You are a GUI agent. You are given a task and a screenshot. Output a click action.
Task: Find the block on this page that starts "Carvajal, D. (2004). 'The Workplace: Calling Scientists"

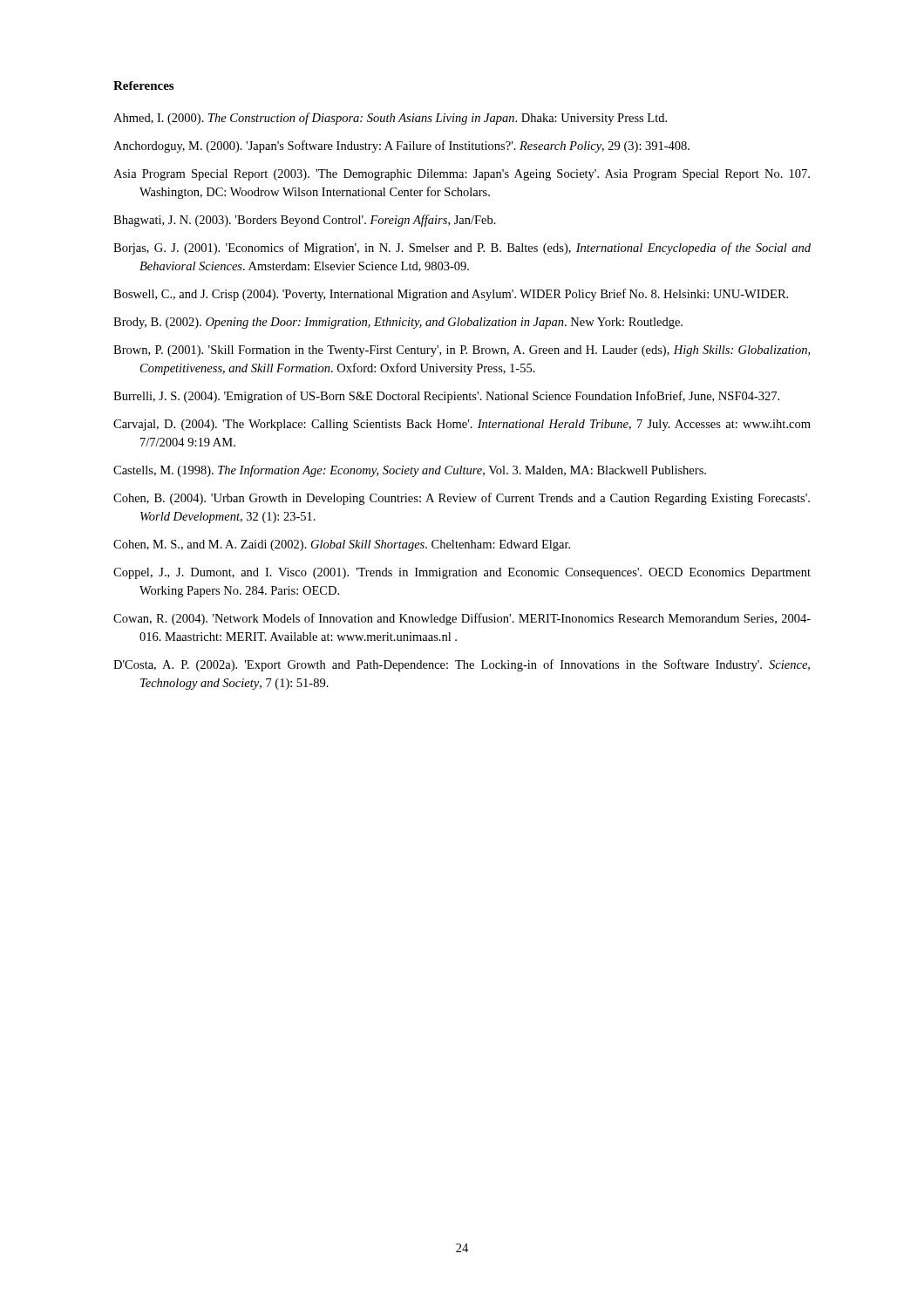(x=462, y=433)
